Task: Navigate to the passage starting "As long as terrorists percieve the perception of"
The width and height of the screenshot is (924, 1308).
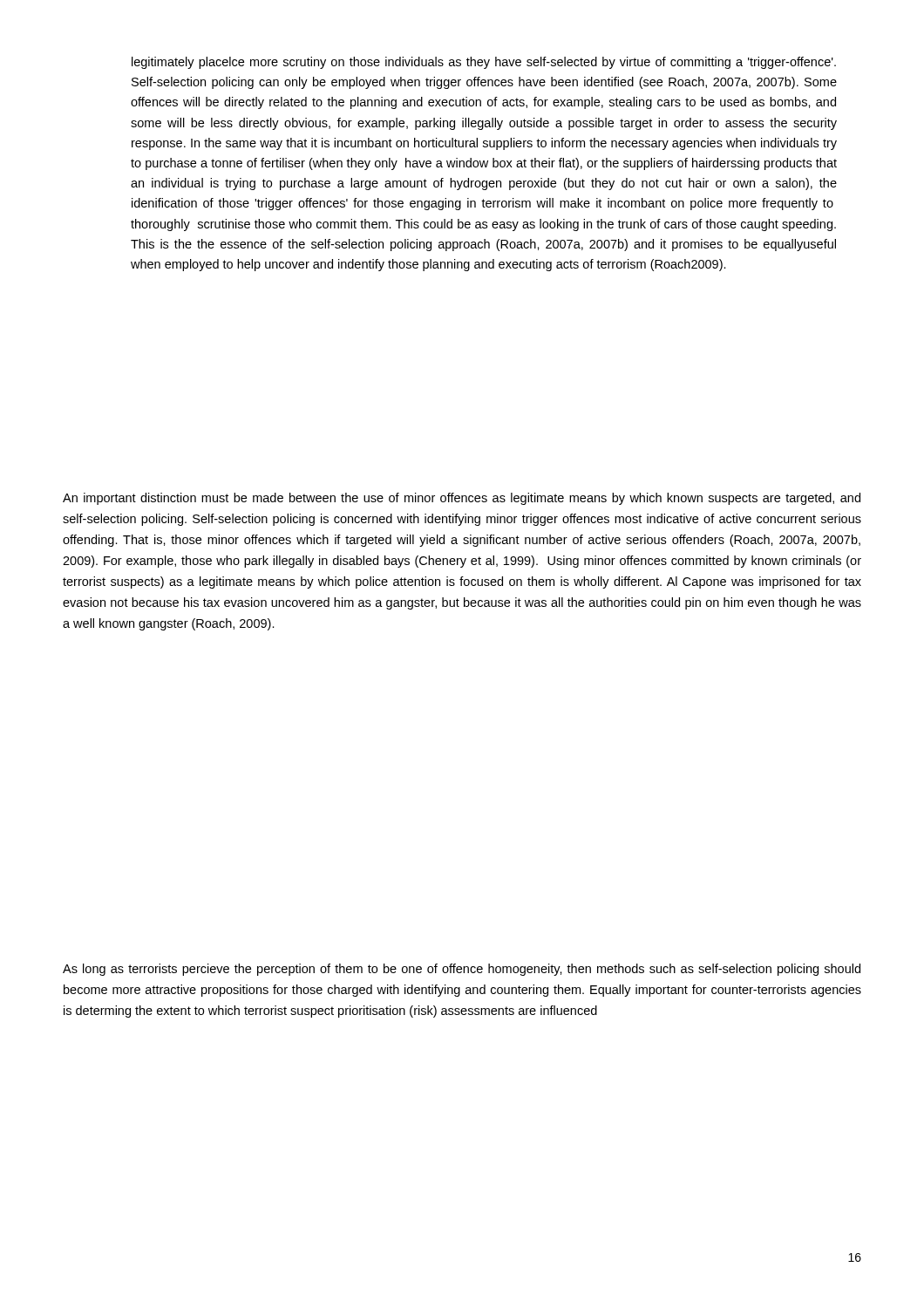Action: [462, 990]
